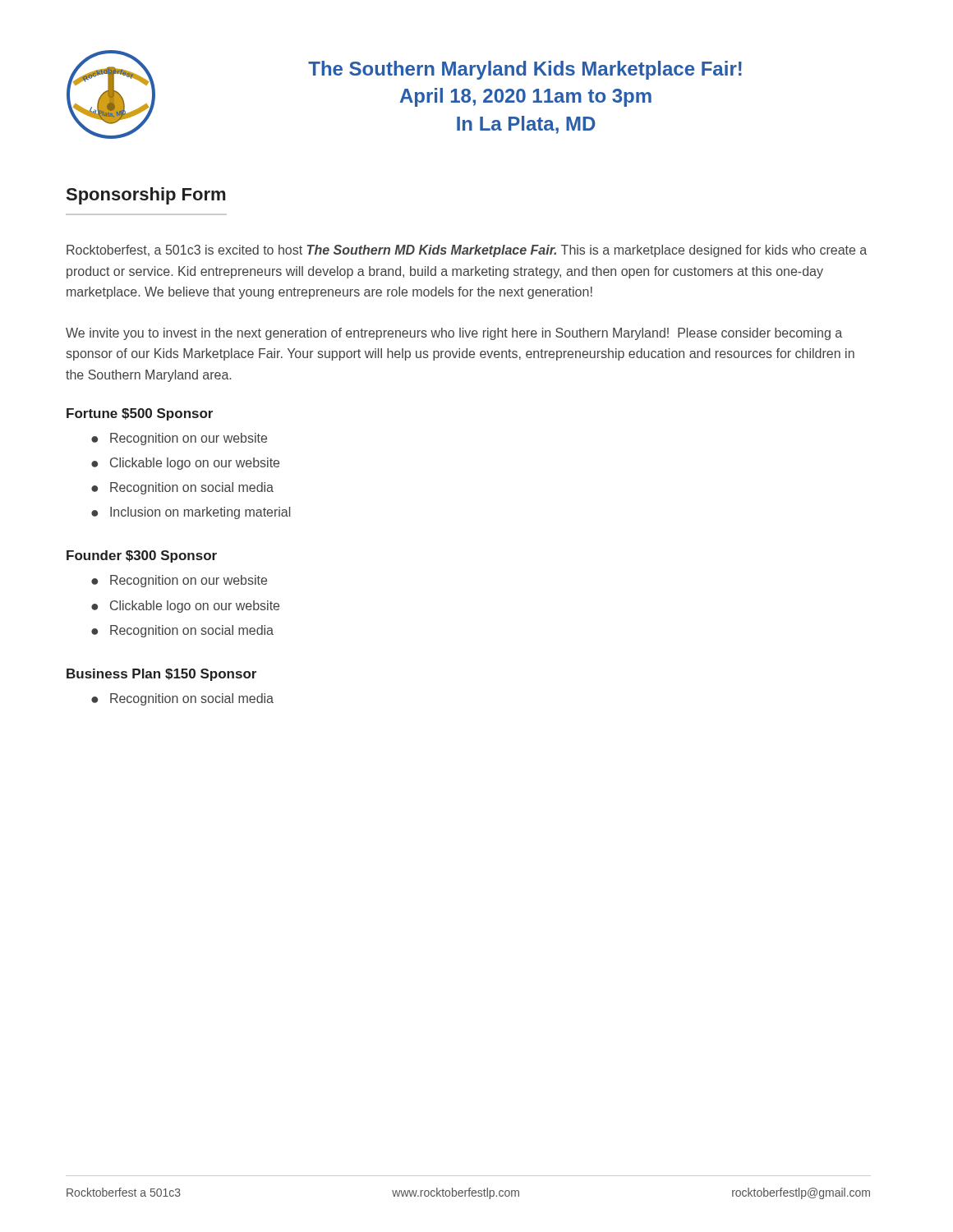The image size is (953, 1232).
Task: Locate the block of text that opens with "Rocktoberfest, a 501c3 is excited to"
Action: tap(466, 271)
